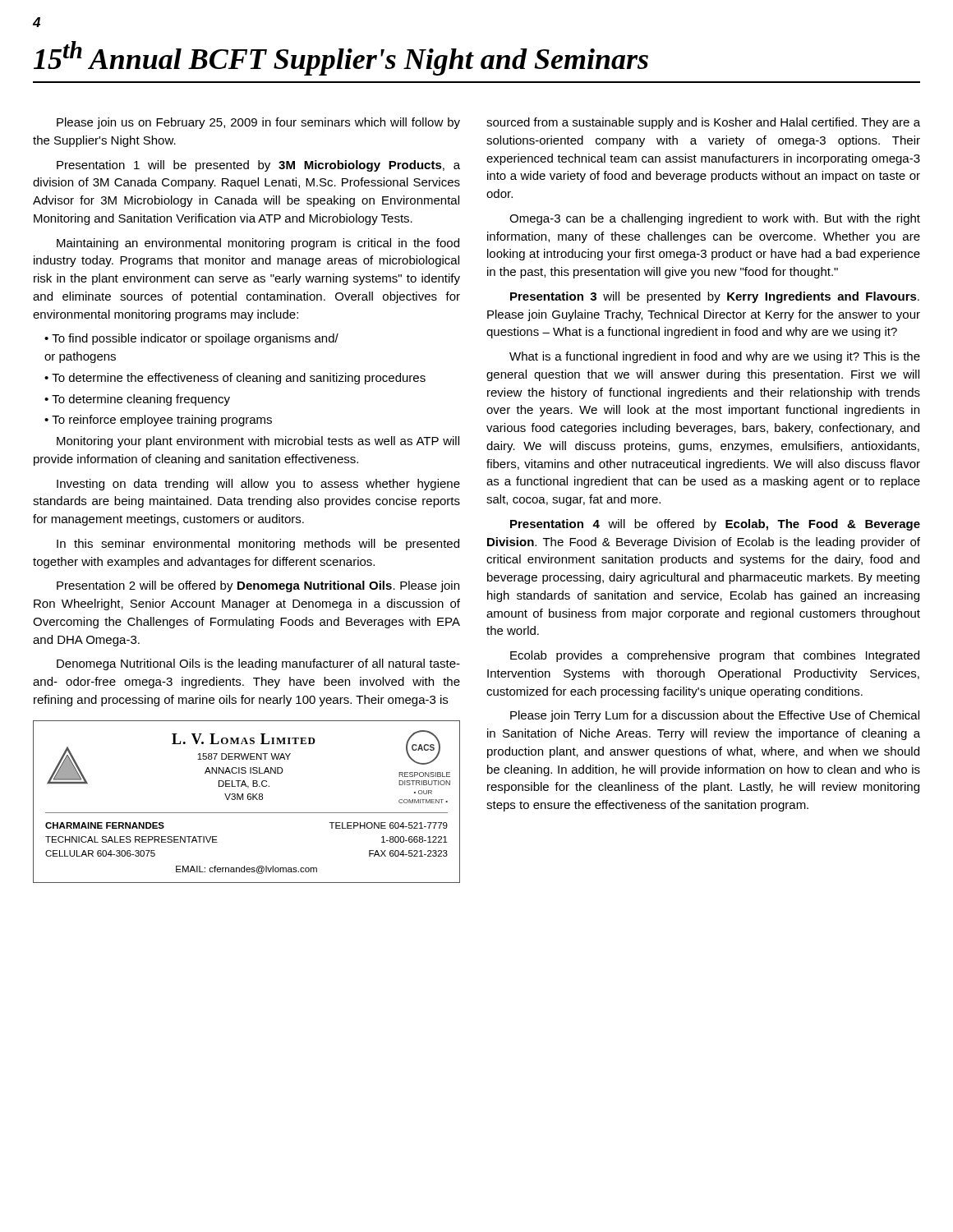The height and width of the screenshot is (1232, 953).
Task: Point to the element starting "Please join us on February 25, 2009"
Action: tap(246, 131)
